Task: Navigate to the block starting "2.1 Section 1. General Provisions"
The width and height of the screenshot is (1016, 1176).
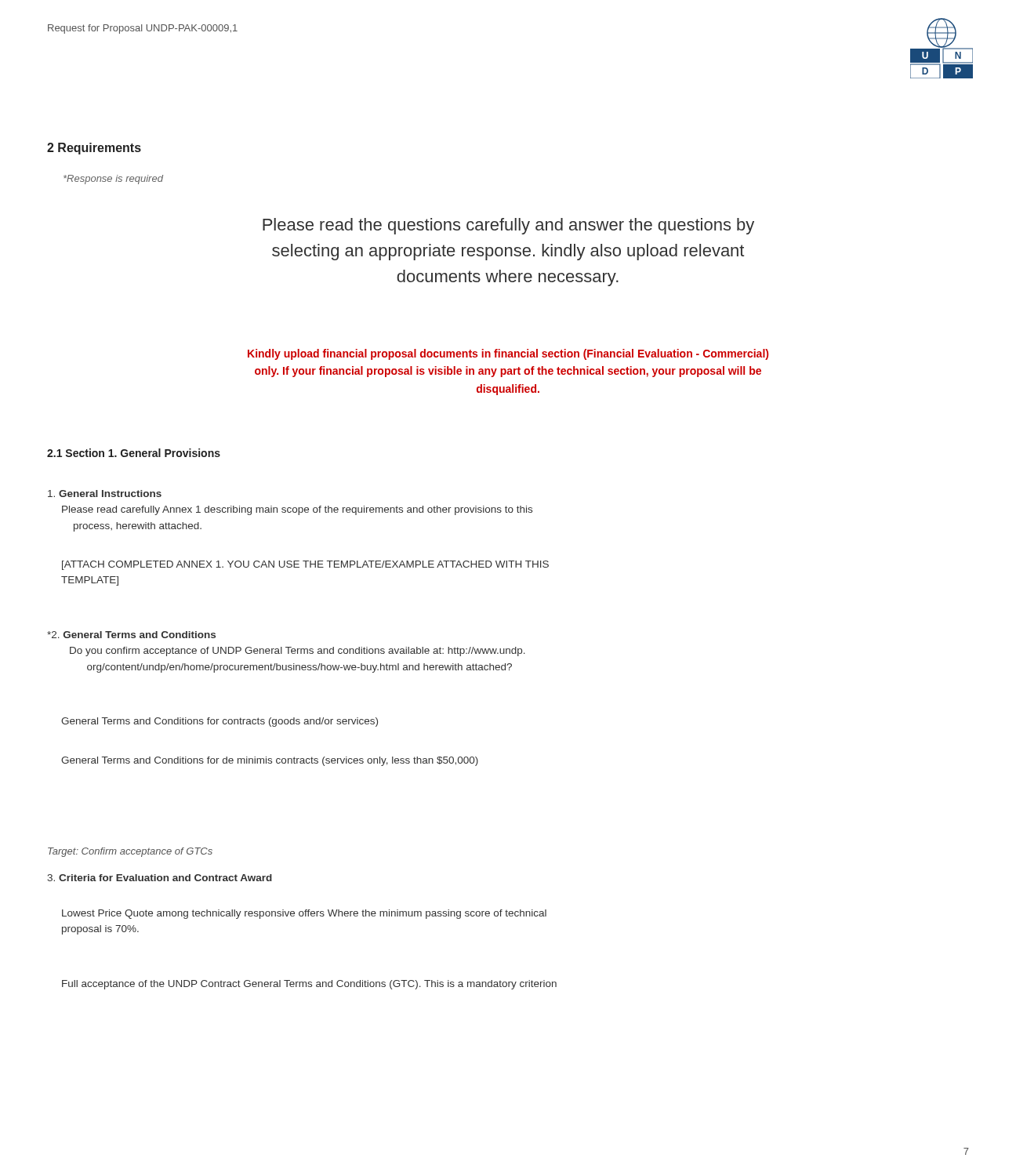Action: [134, 453]
